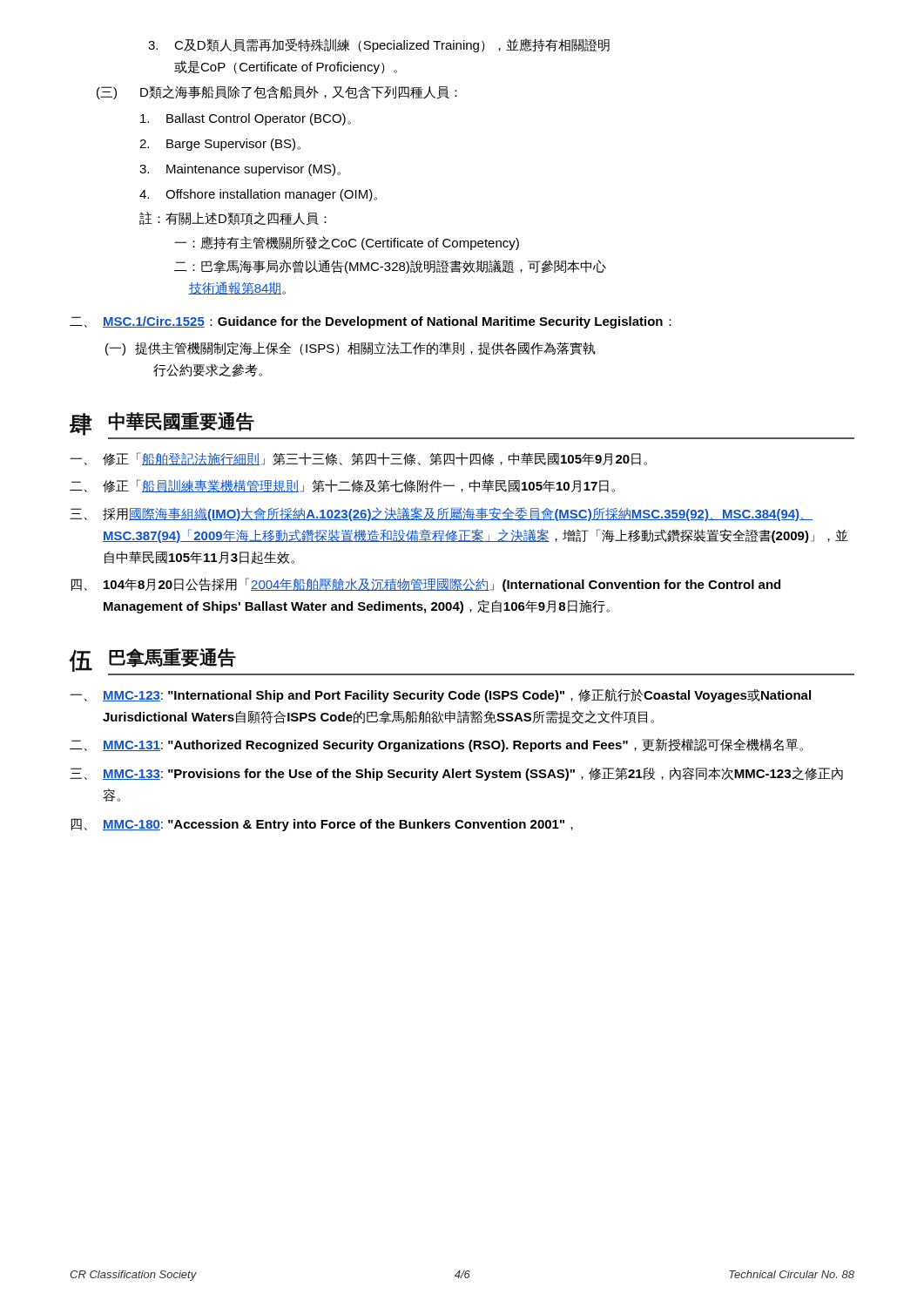Locate the text "二、 修正「船員訓練專業機構管理規則」第十二條及第七條附件一，中華民國105年10月17日。"

(x=347, y=487)
